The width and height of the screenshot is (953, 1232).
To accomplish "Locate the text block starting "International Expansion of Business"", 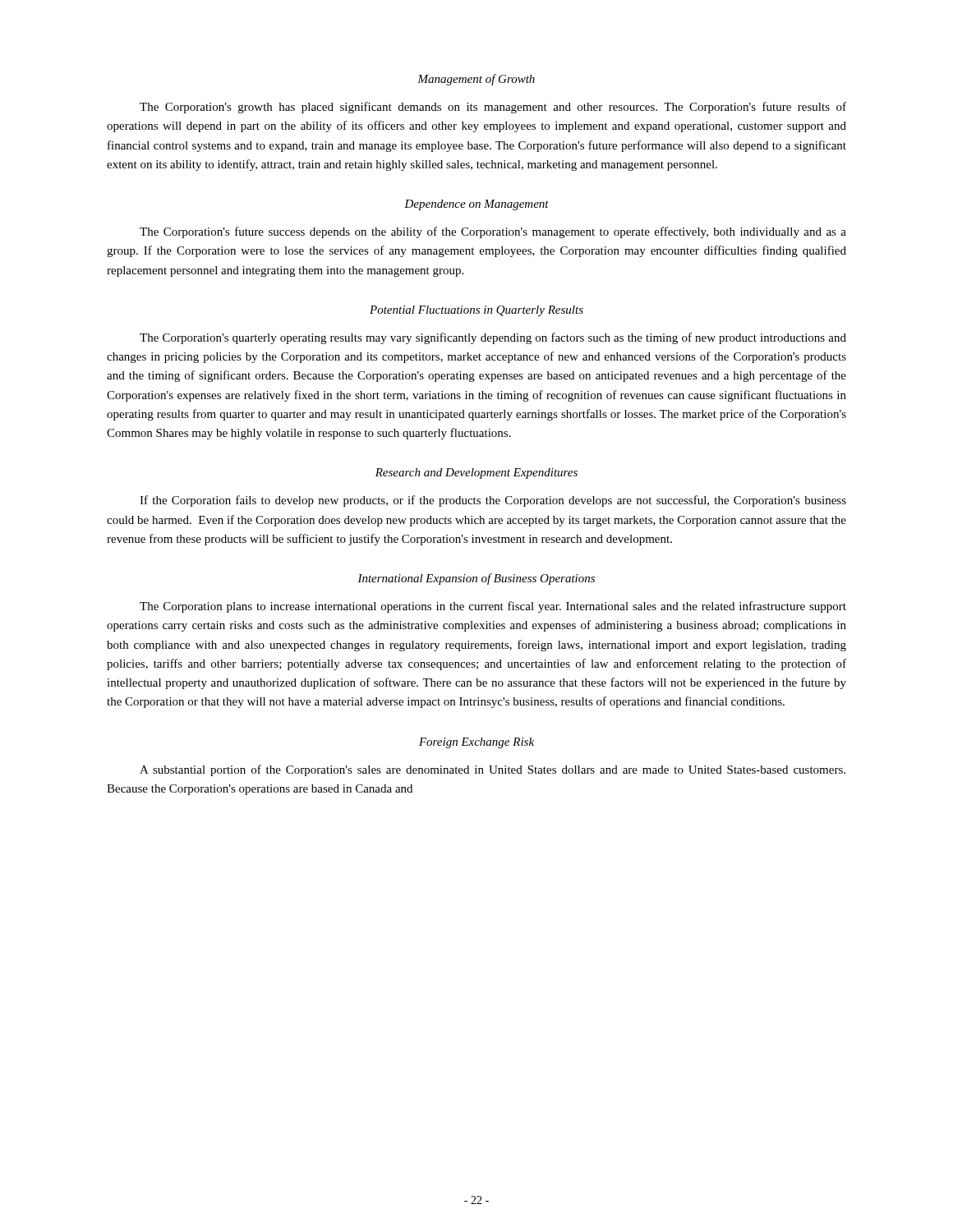I will click(x=476, y=578).
